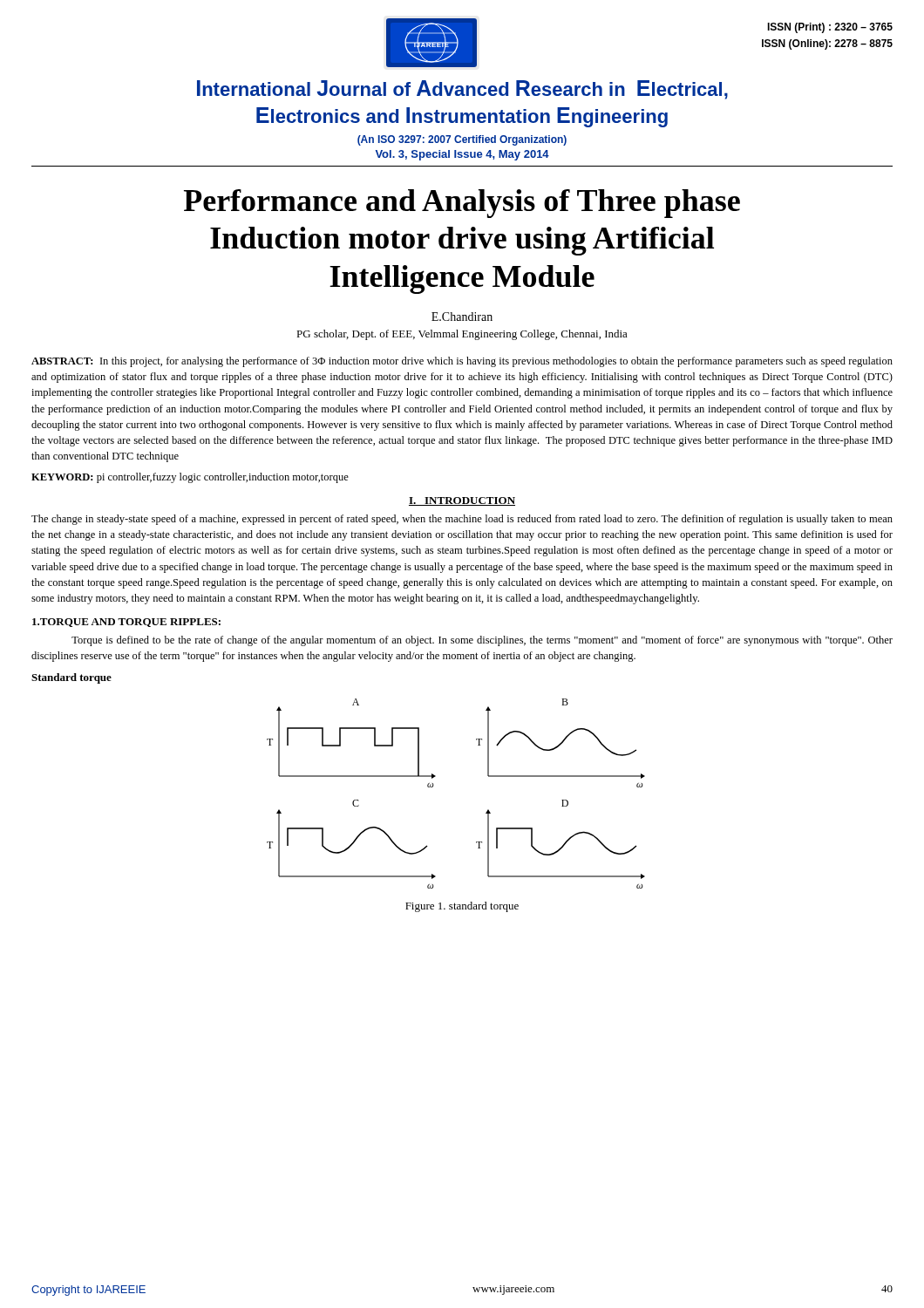Find the text block with the text "The change in steady-state speed of"
The image size is (924, 1308).
tap(462, 559)
